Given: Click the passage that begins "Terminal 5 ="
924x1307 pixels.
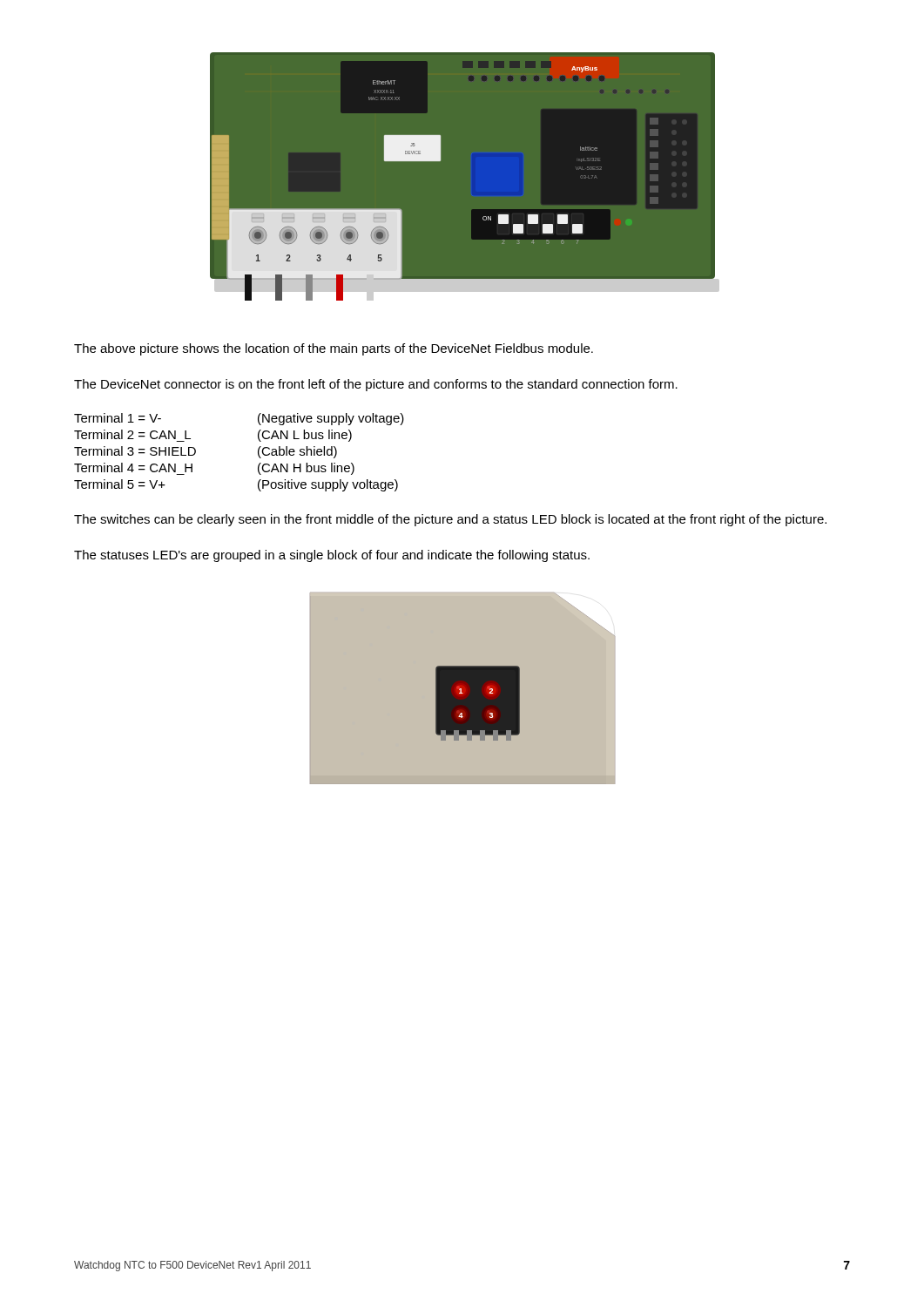Looking at the screenshot, I should coord(118,485).
